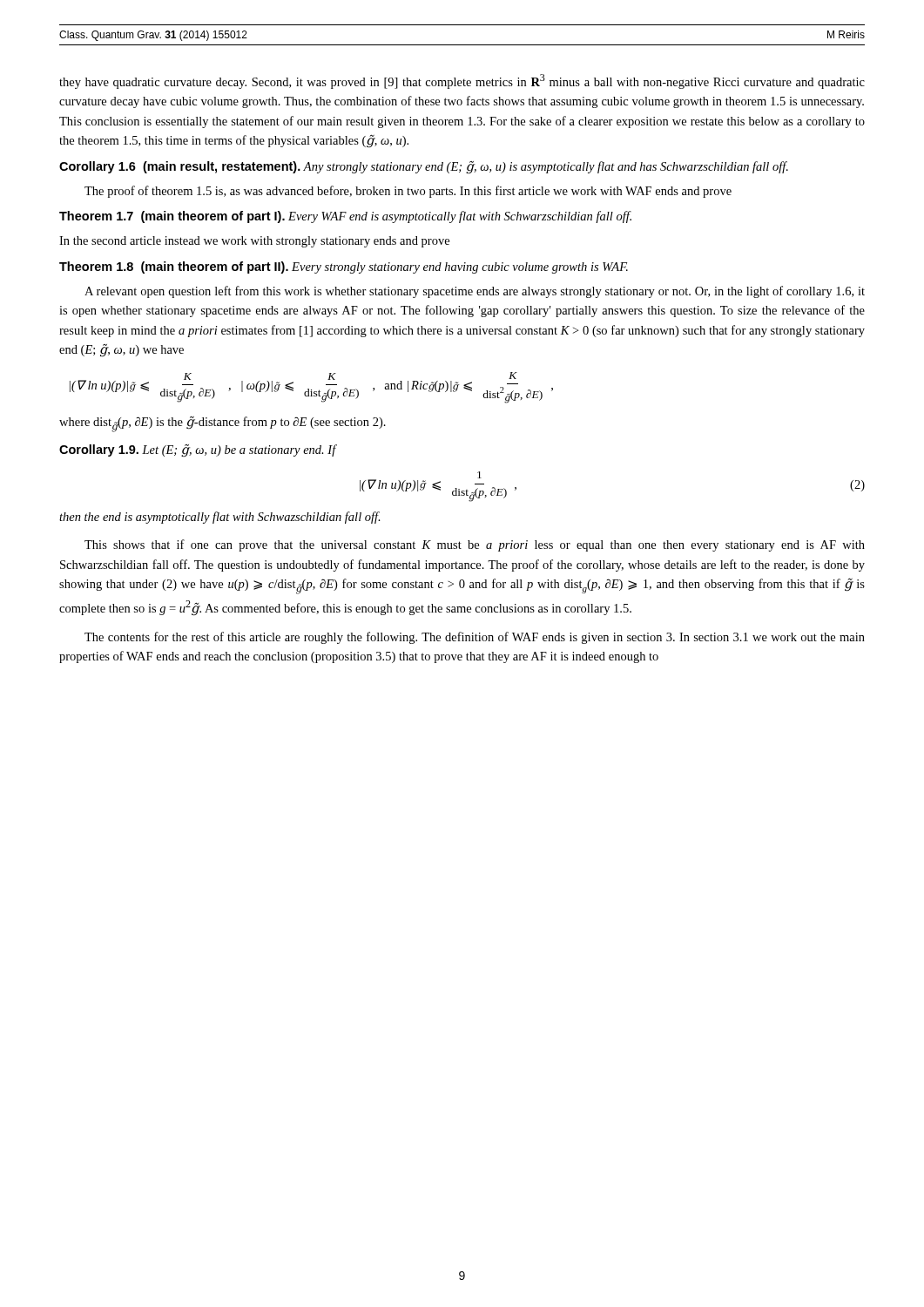The image size is (924, 1307).
Task: Click on the text block with the text "A relevant open question left from"
Action: tap(462, 320)
